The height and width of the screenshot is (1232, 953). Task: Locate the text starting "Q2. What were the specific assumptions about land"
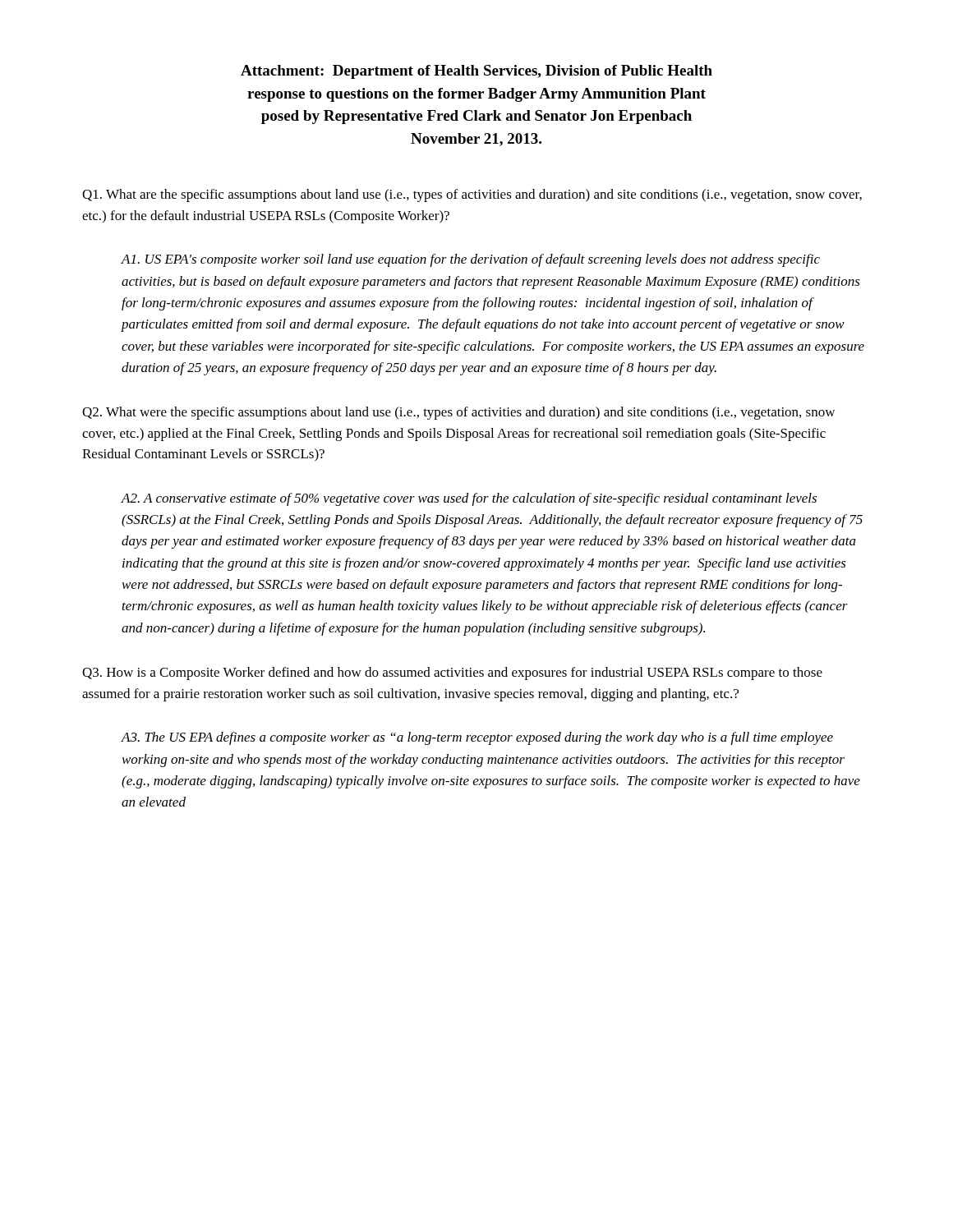tap(459, 433)
